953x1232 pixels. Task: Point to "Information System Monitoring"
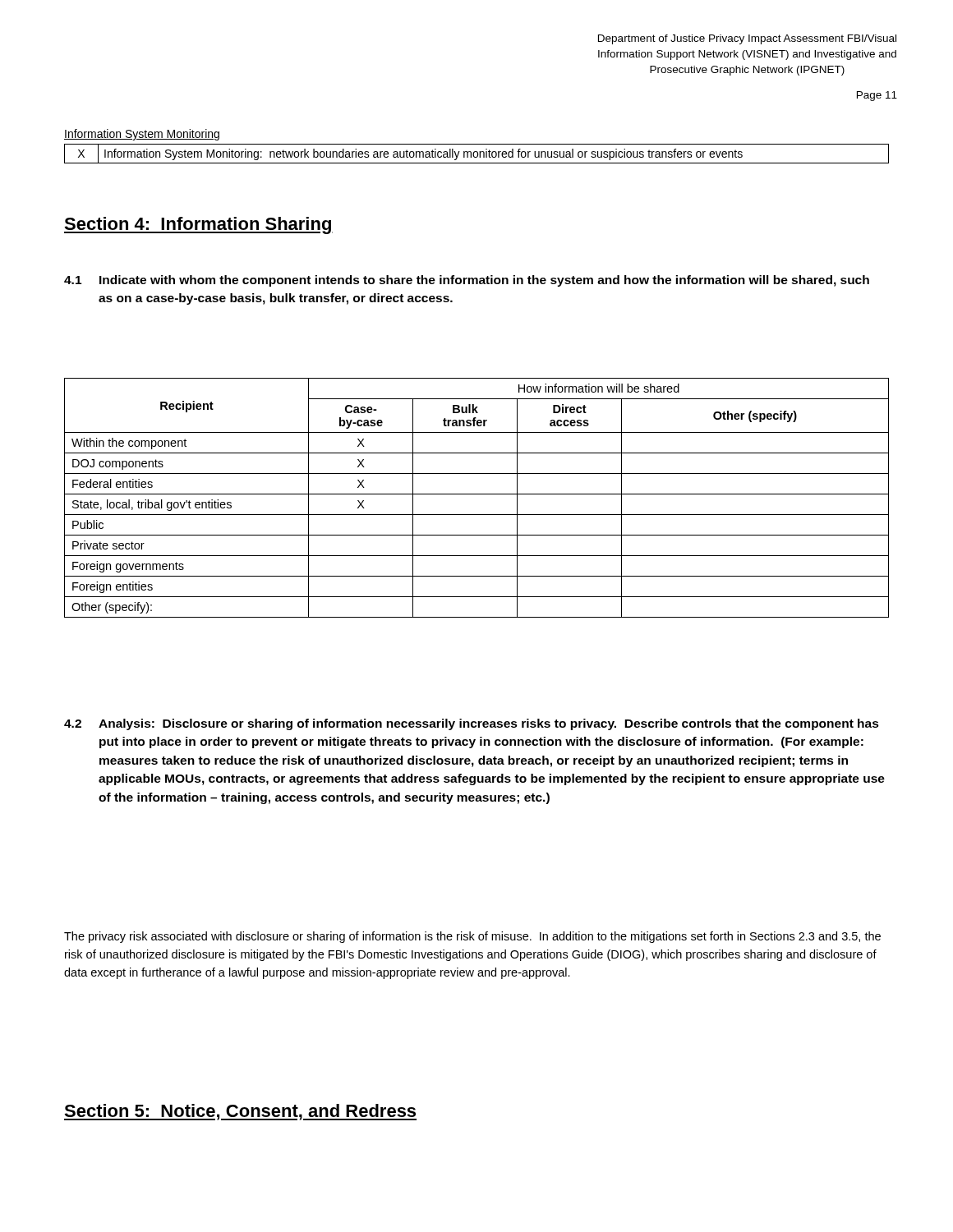142,134
